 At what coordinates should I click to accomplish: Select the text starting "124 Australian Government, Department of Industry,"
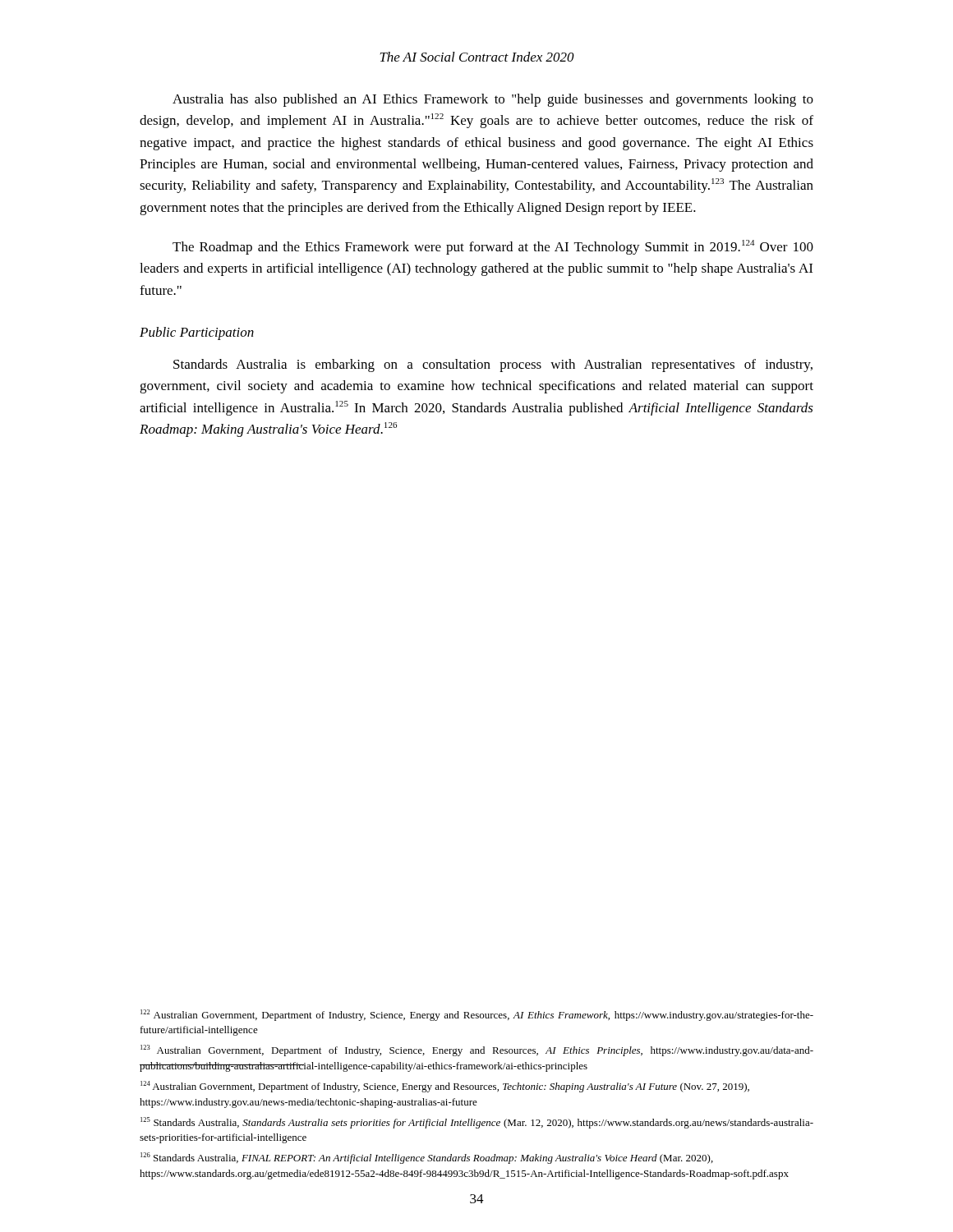(445, 1094)
